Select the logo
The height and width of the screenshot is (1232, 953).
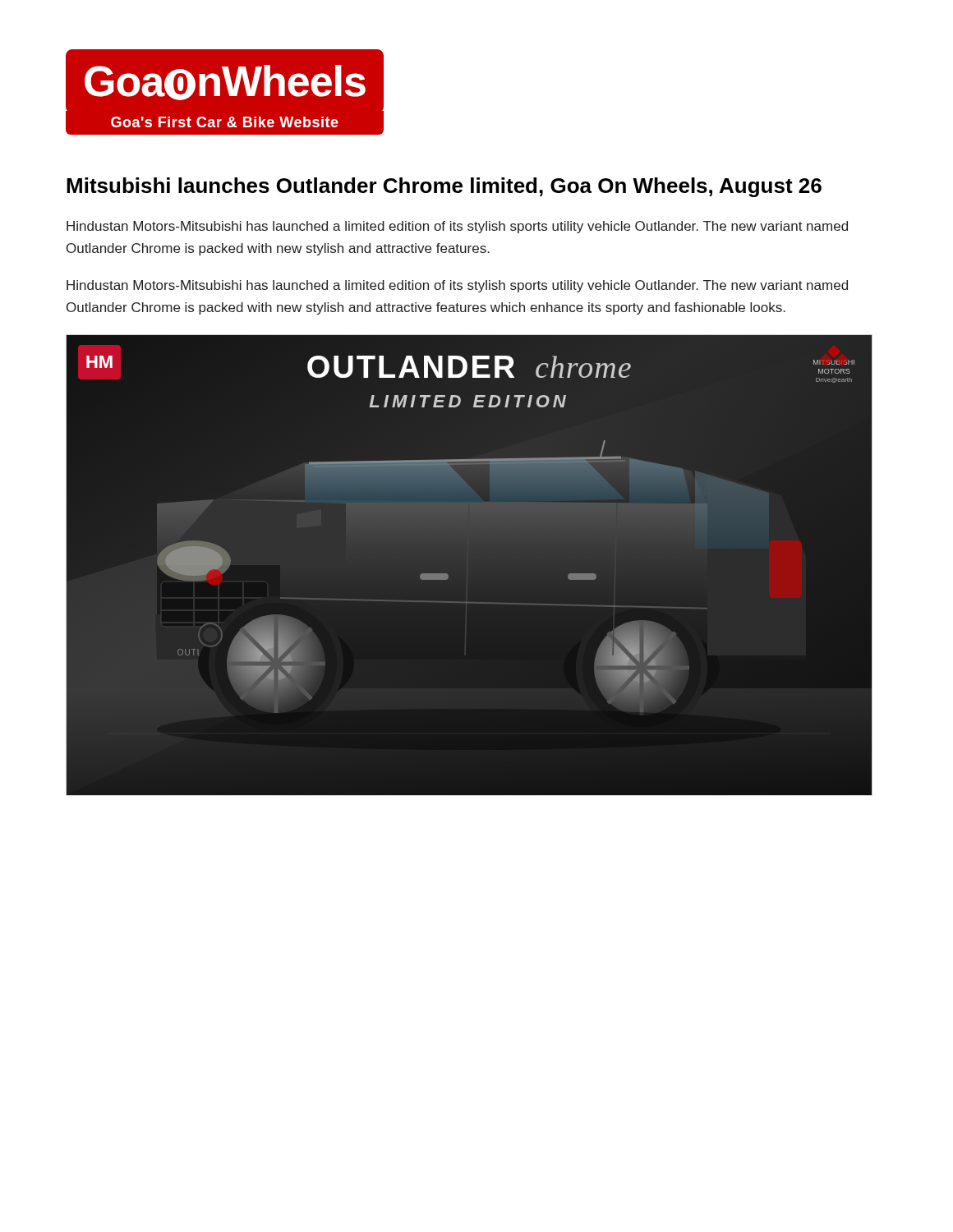click(225, 92)
